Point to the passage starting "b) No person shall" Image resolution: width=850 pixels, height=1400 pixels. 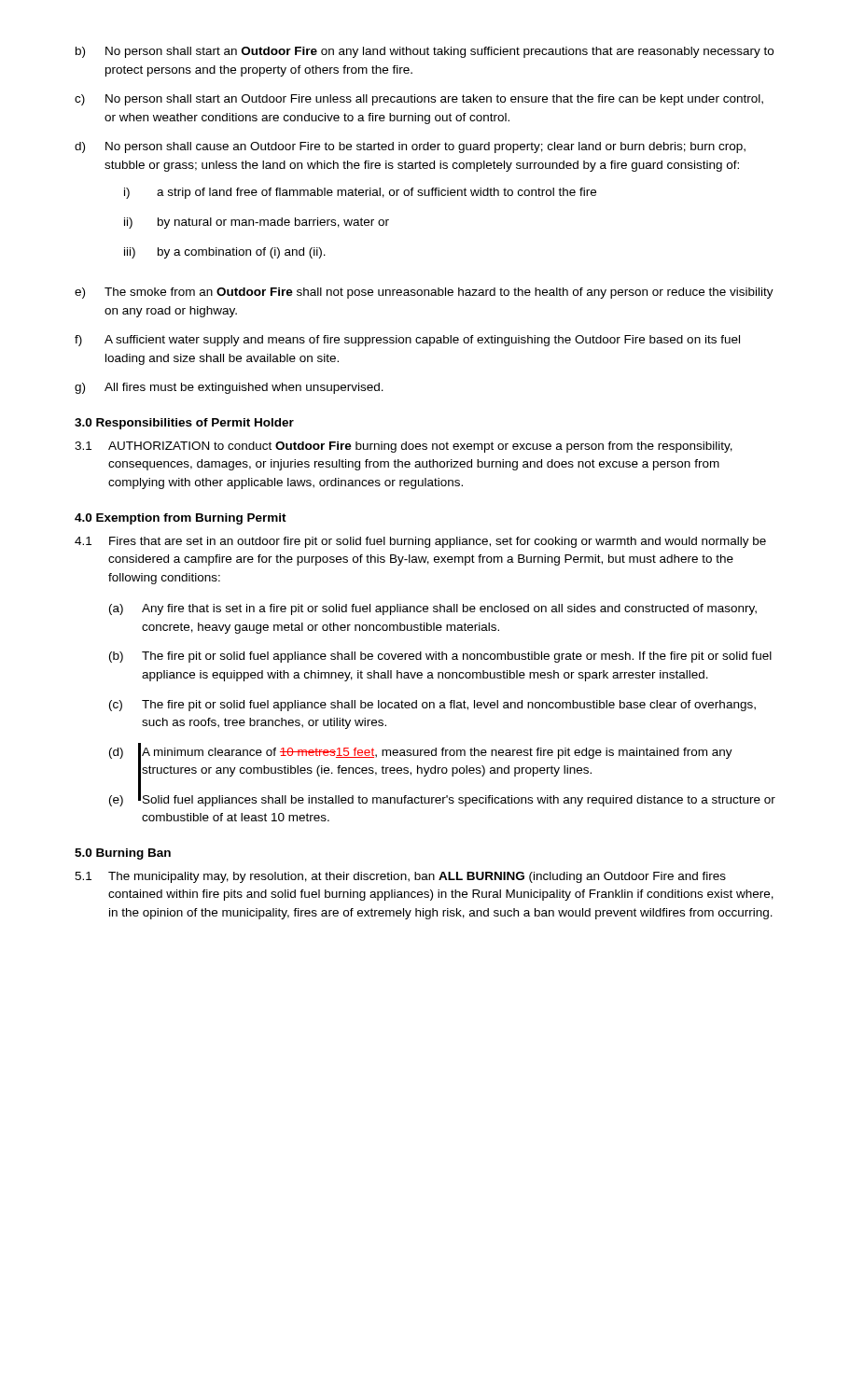(x=425, y=60)
